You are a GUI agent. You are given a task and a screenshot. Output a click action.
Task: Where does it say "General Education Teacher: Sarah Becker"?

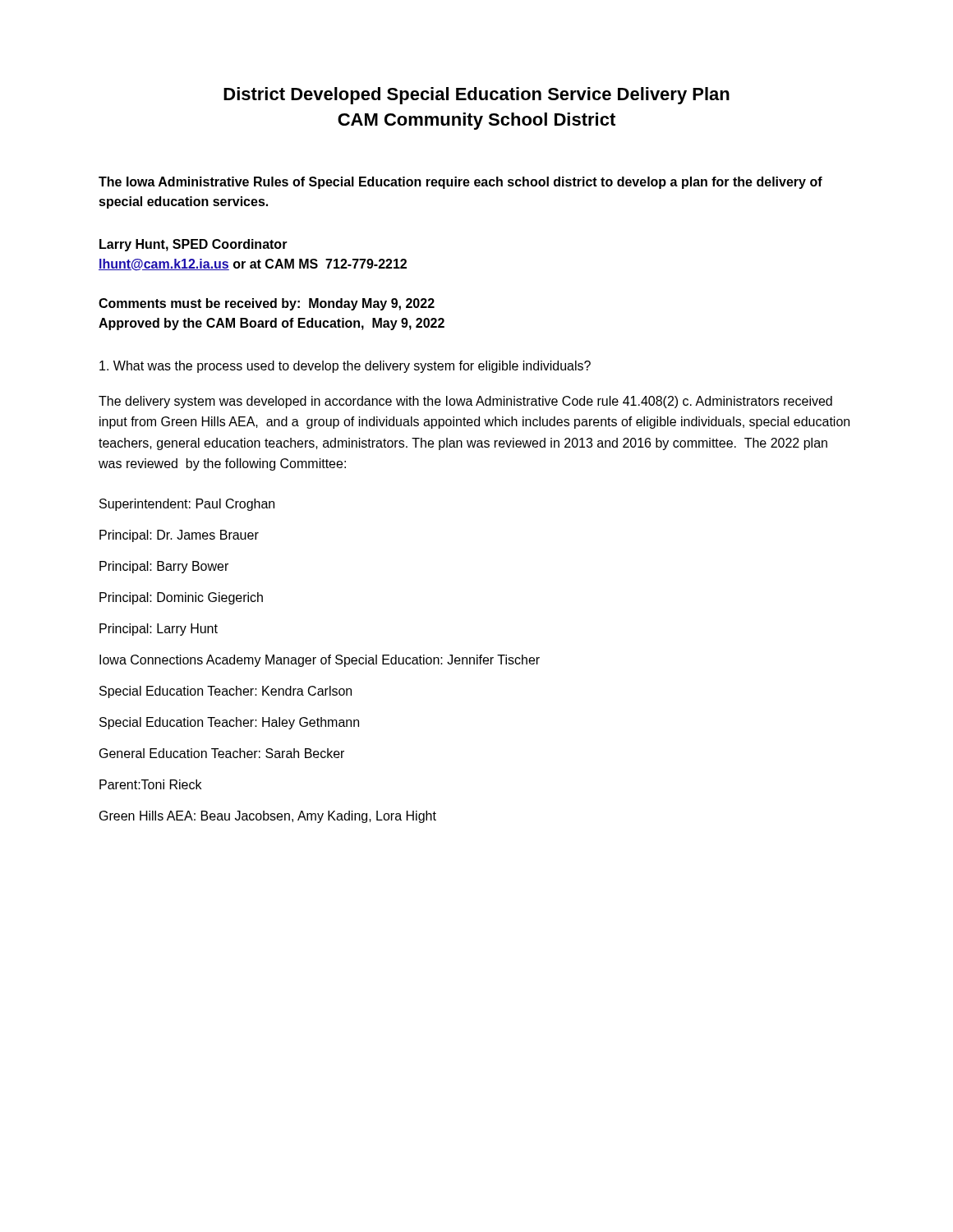[x=222, y=754]
